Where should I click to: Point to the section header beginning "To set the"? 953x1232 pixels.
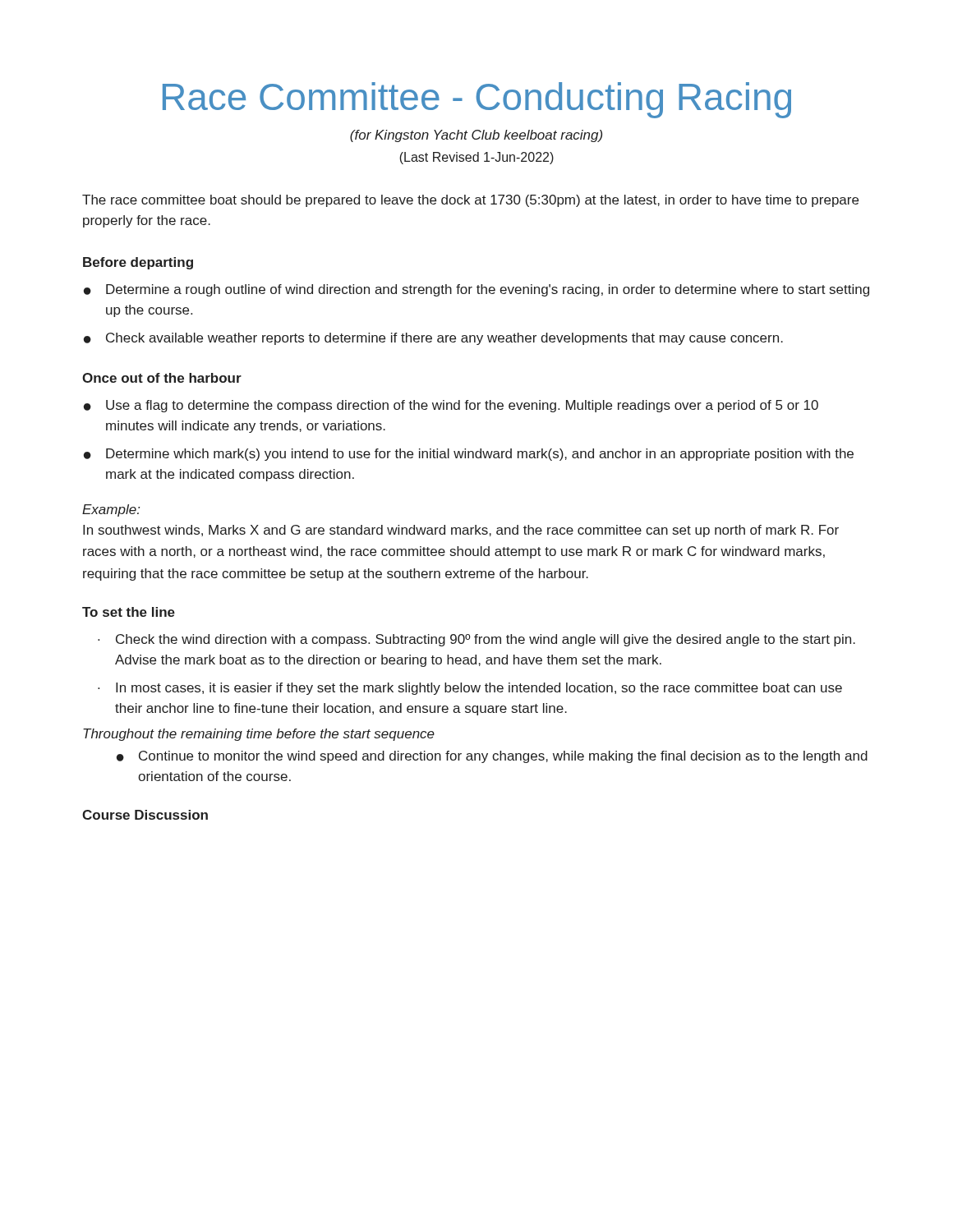(x=129, y=612)
